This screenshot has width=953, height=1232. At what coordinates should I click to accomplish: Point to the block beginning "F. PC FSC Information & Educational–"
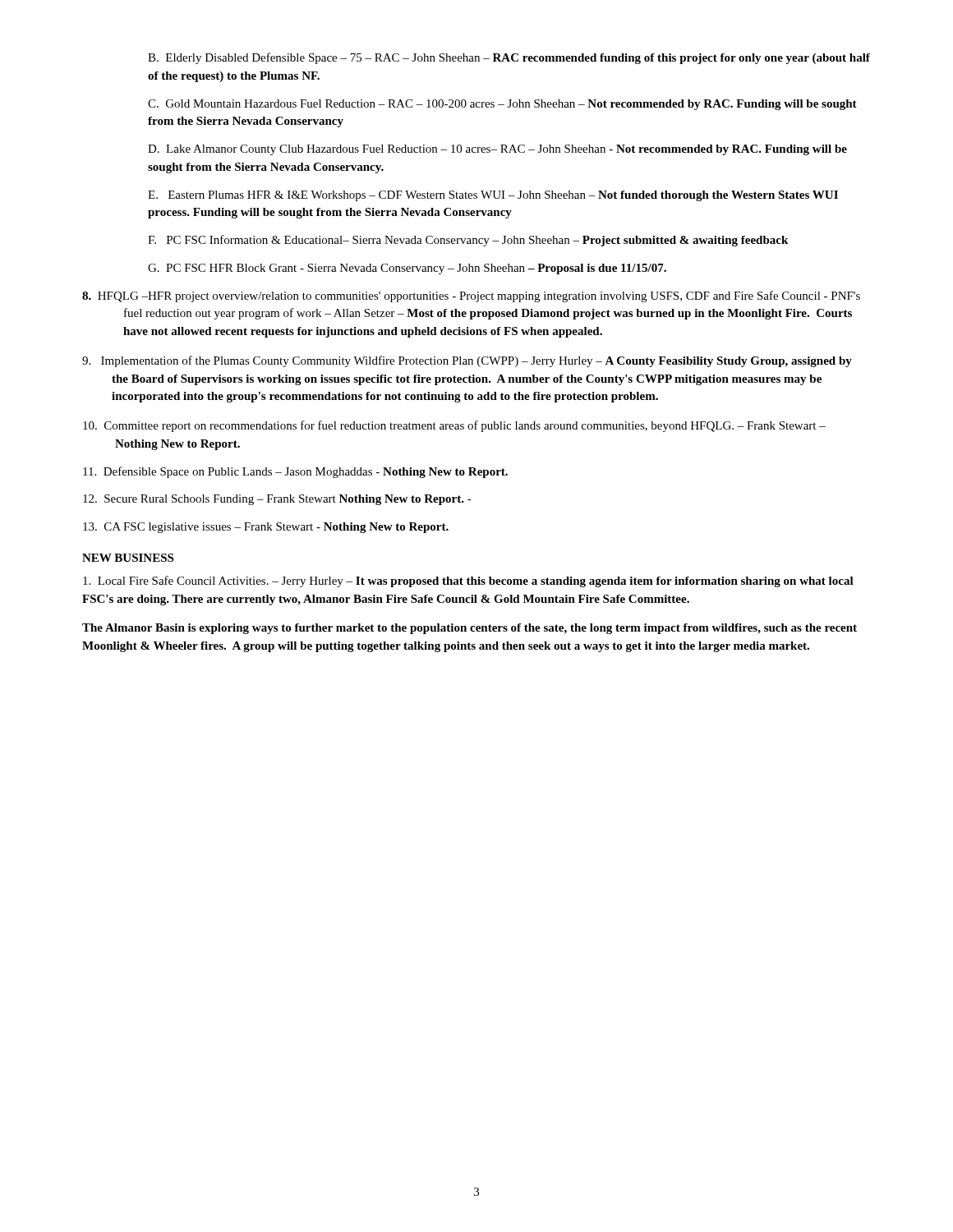(468, 240)
